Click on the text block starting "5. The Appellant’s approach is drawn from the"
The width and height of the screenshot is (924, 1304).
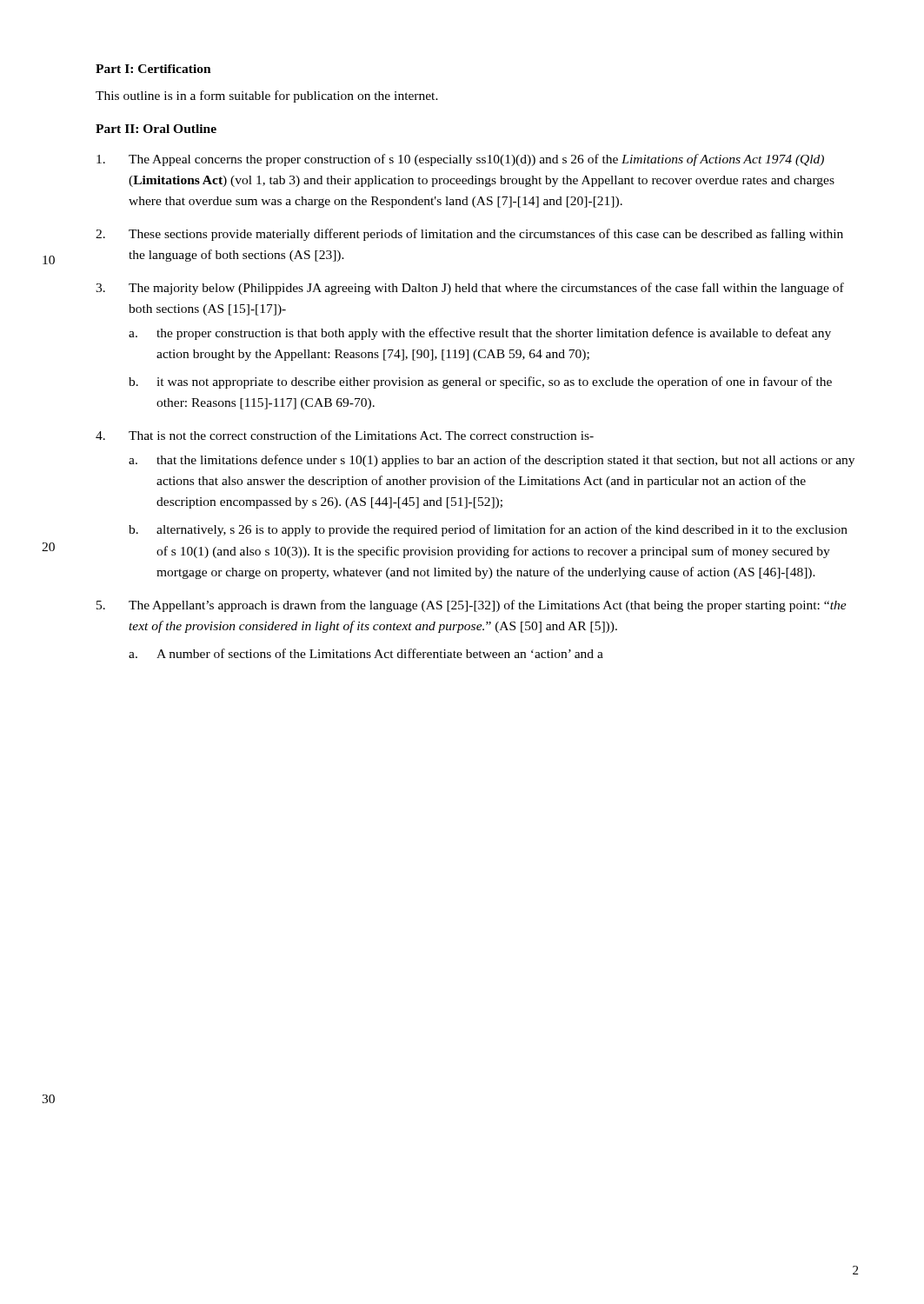click(x=477, y=615)
